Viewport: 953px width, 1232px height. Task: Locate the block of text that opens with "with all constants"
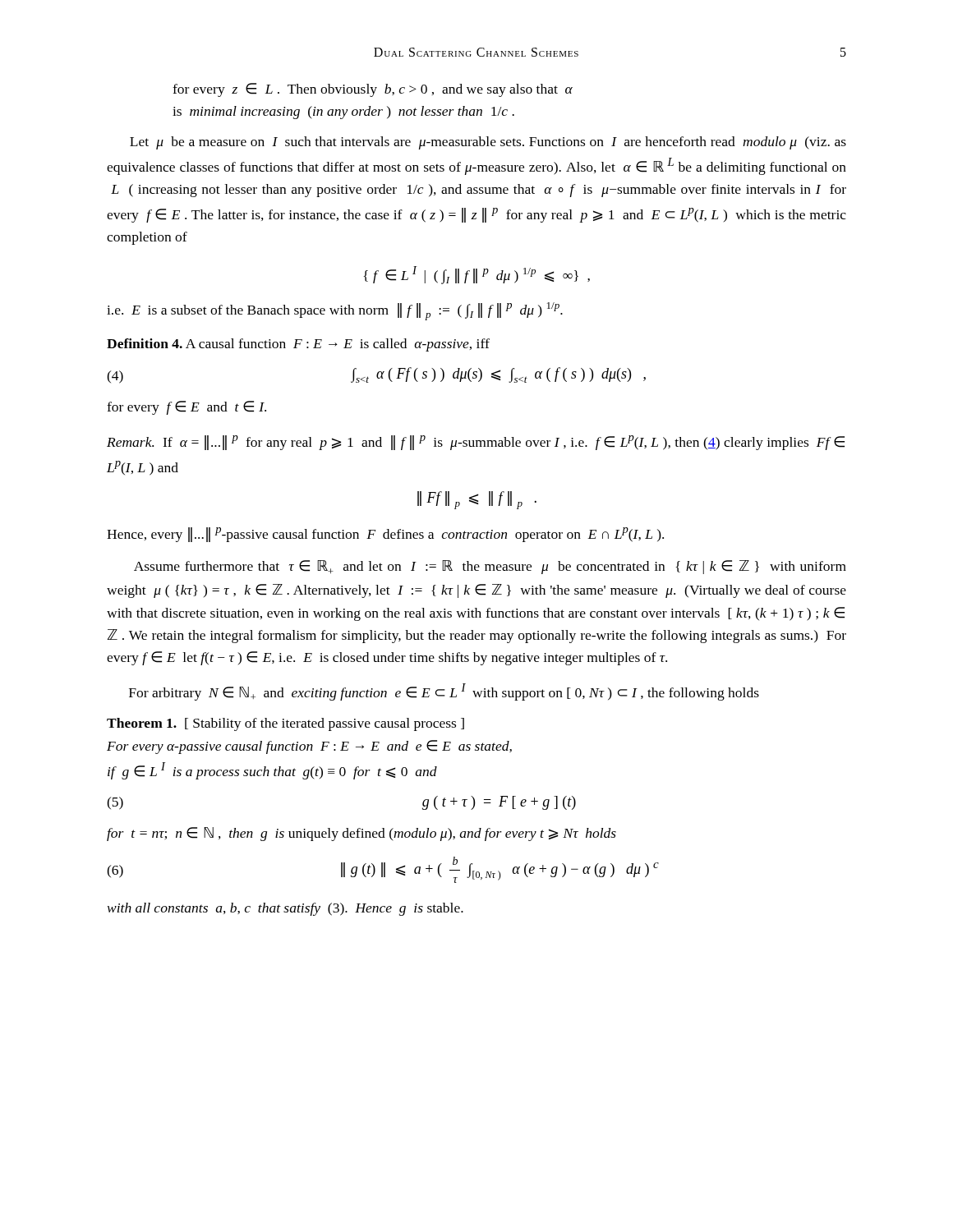point(285,908)
